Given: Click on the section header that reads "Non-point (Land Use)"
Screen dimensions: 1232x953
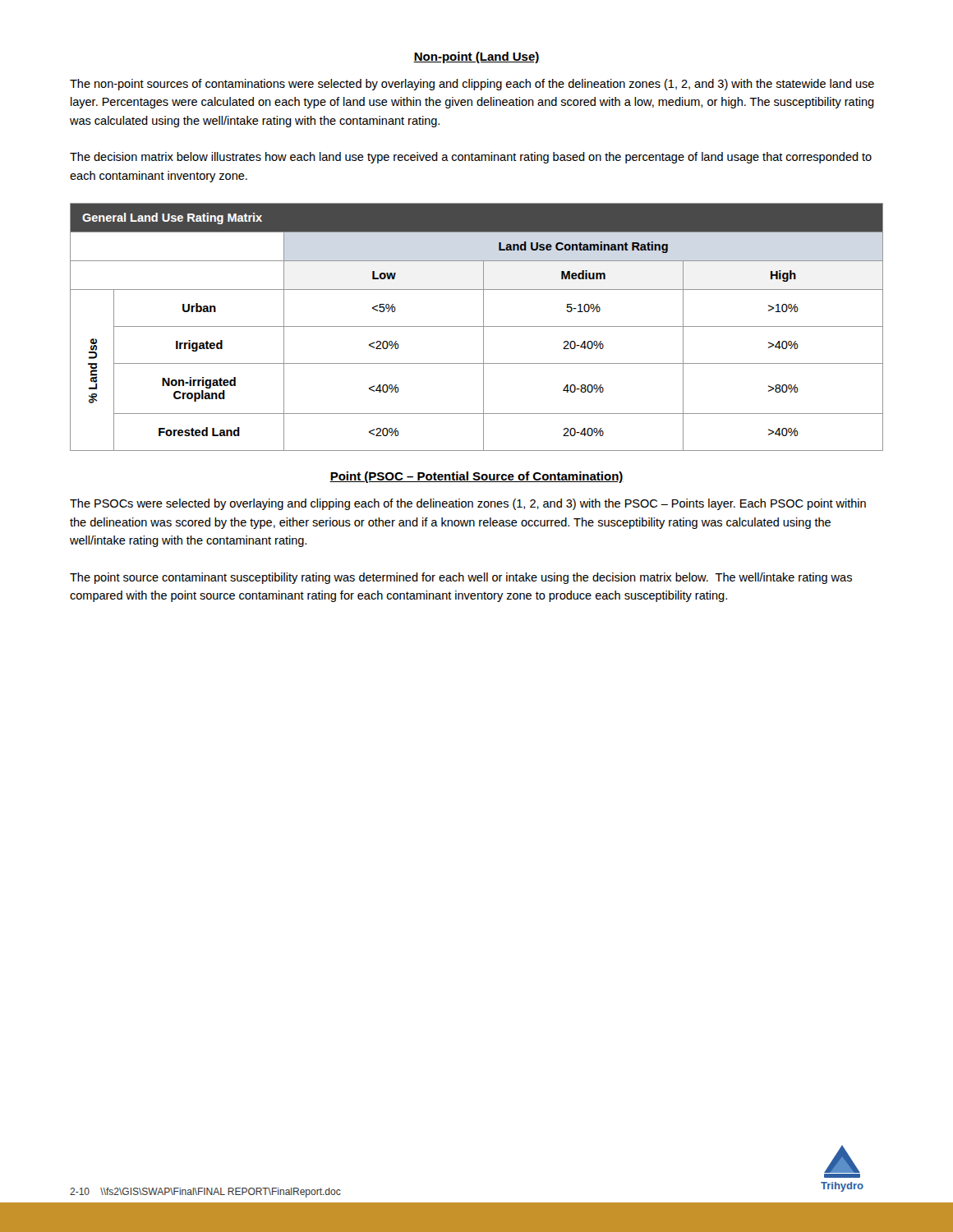Looking at the screenshot, I should (476, 56).
